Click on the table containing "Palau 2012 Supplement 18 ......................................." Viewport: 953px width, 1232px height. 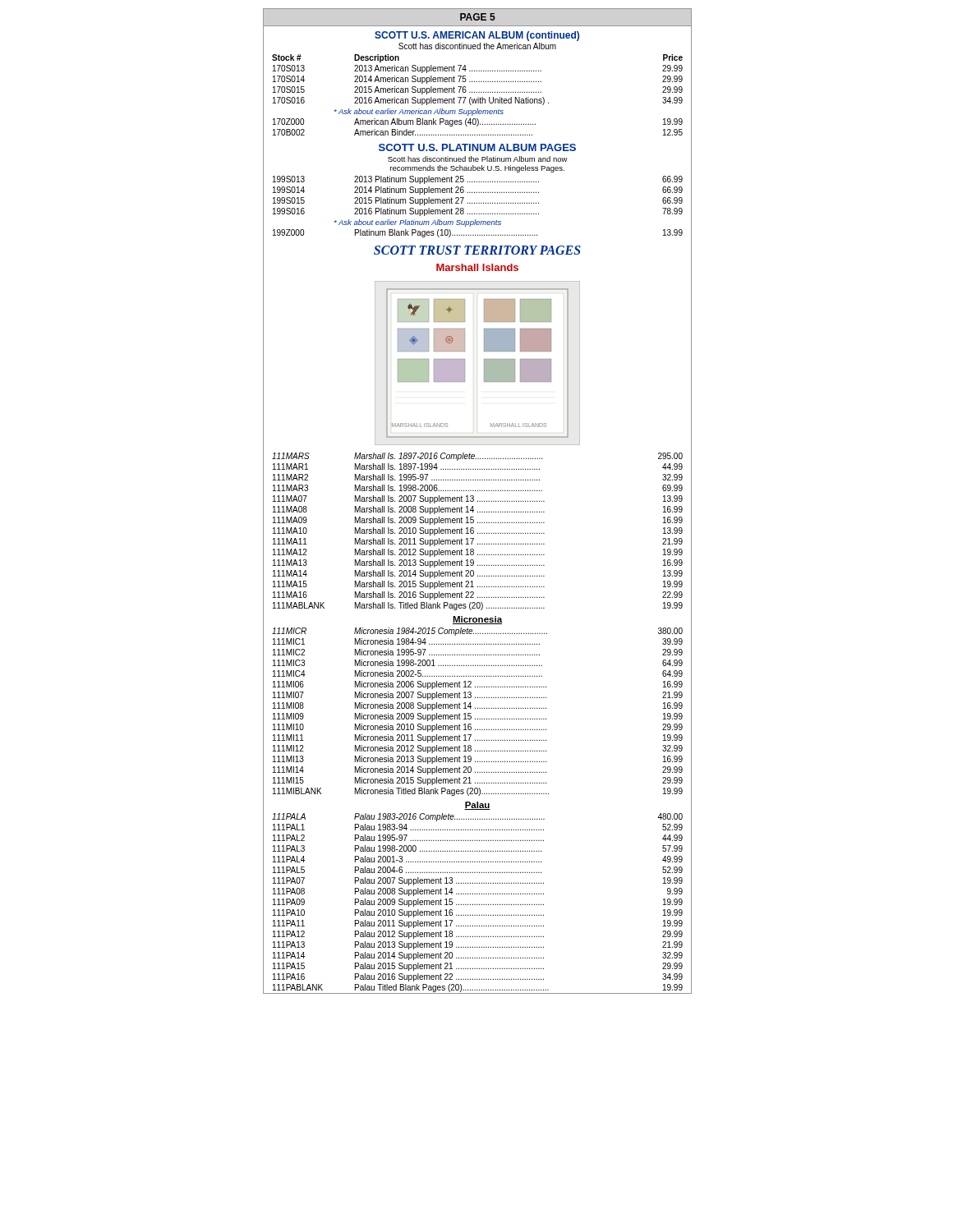click(477, 902)
